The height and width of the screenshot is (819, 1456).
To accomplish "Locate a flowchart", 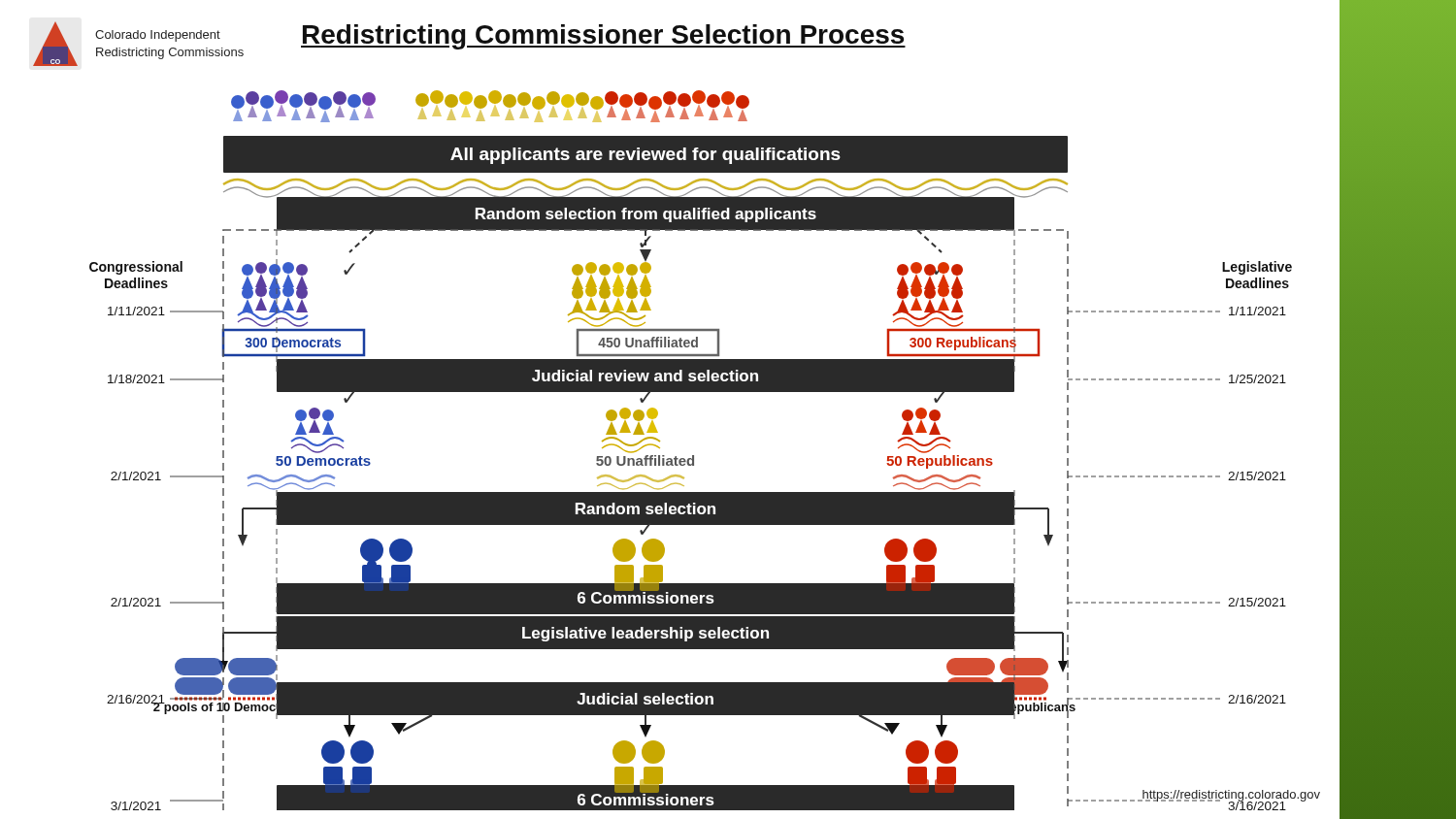I will (x=704, y=446).
